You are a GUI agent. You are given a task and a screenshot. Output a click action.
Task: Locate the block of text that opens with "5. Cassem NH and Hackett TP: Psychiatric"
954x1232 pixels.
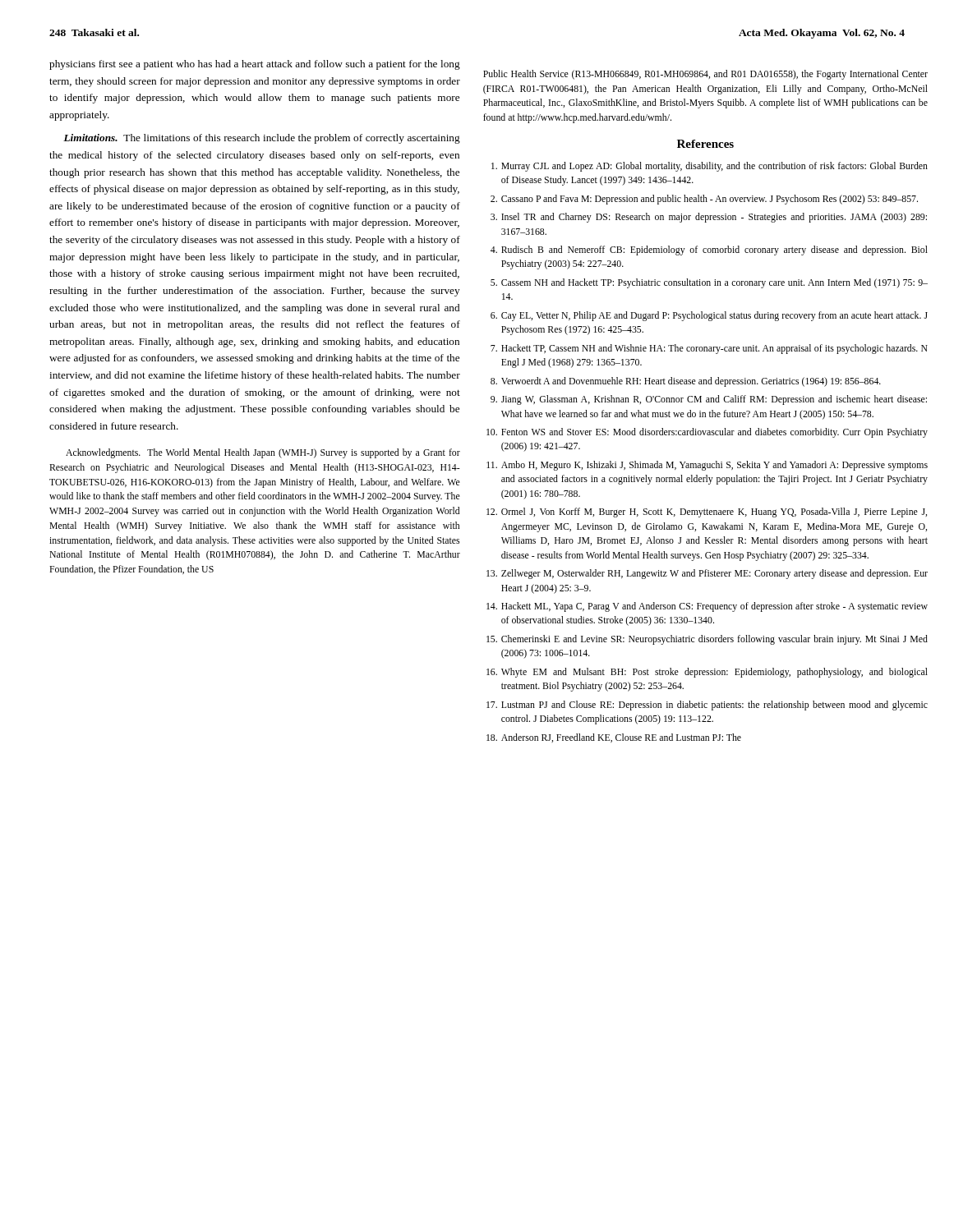(705, 290)
